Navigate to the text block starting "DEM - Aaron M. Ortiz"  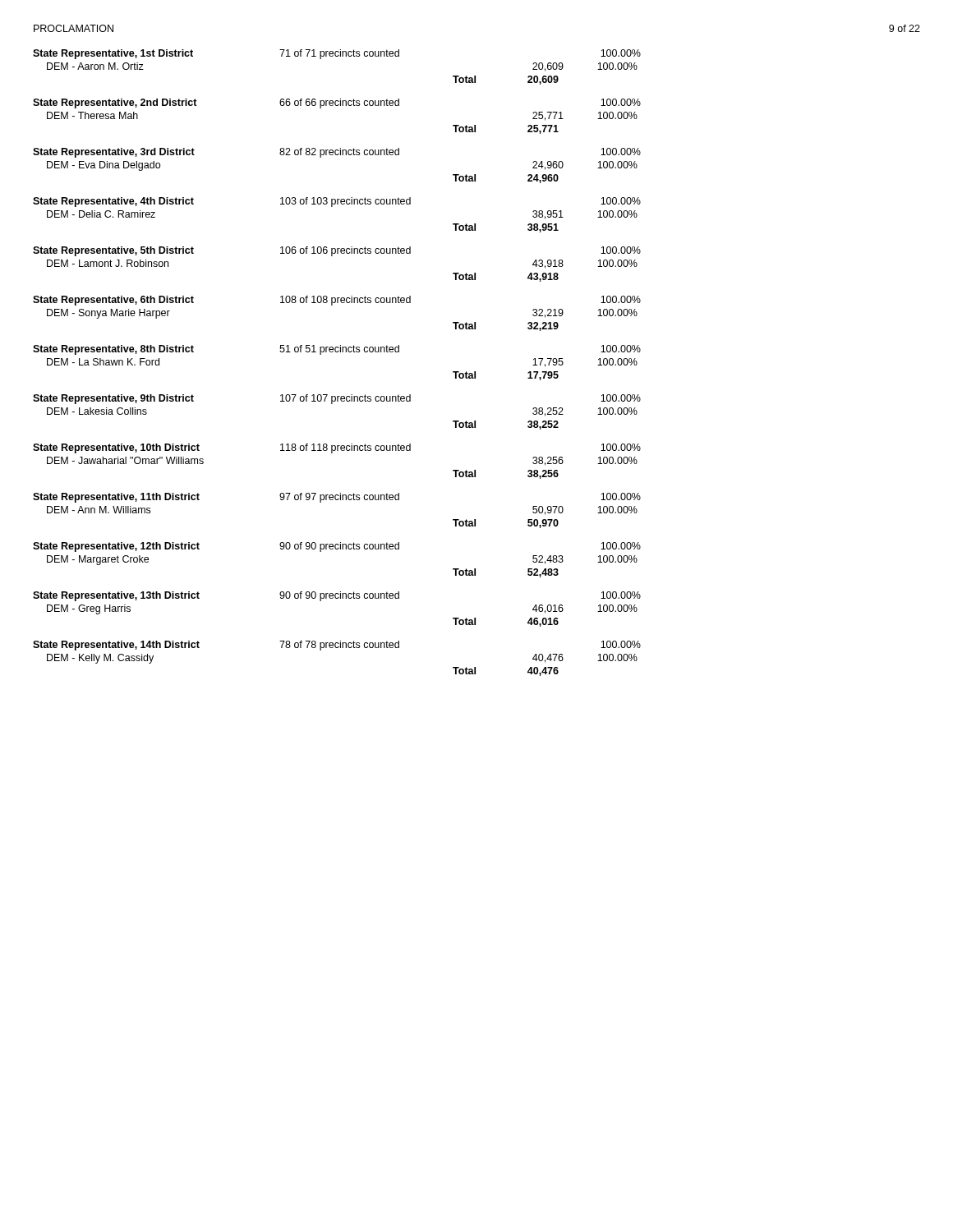coord(95,67)
